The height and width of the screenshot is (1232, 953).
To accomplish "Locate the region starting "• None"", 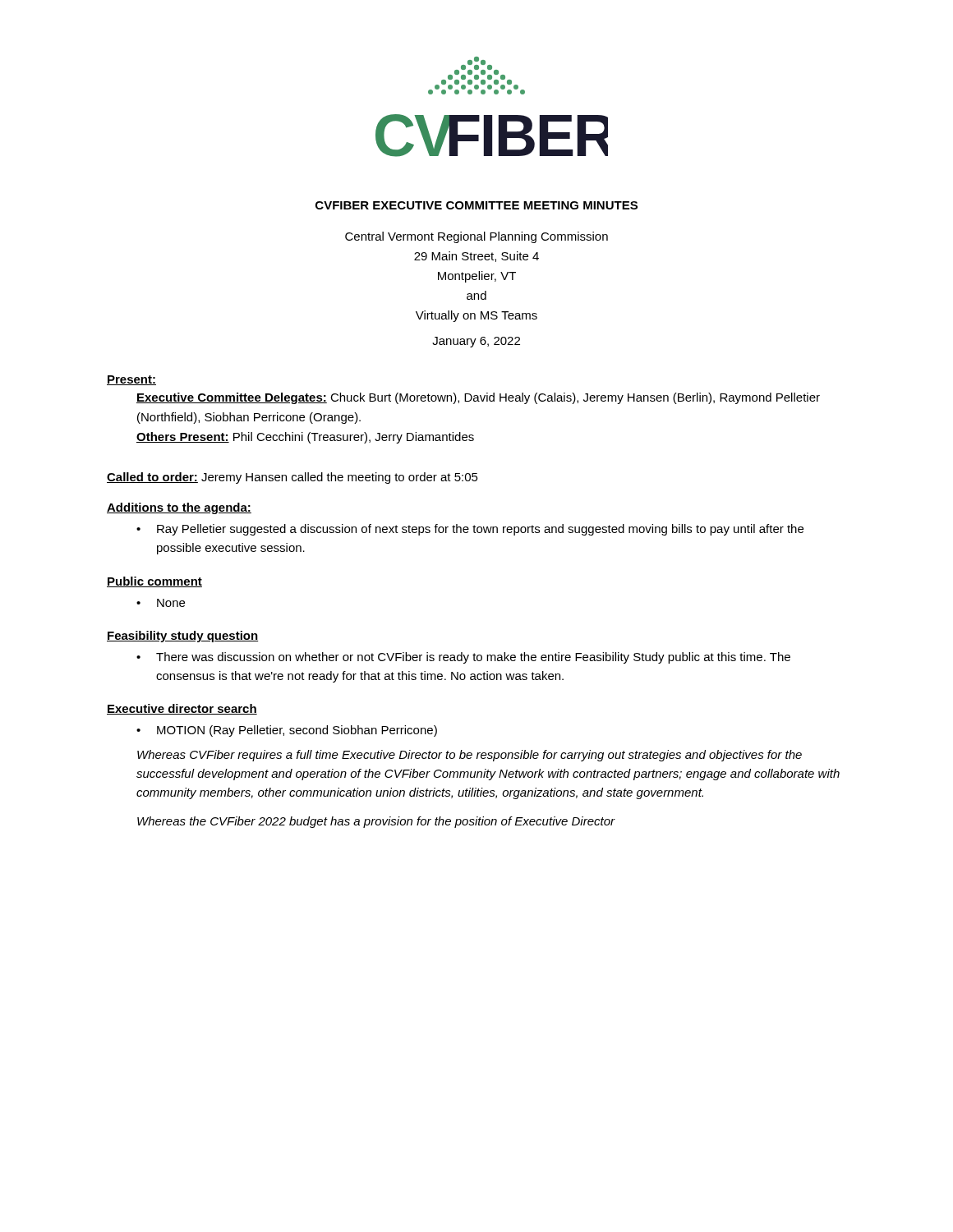I will (x=161, y=602).
